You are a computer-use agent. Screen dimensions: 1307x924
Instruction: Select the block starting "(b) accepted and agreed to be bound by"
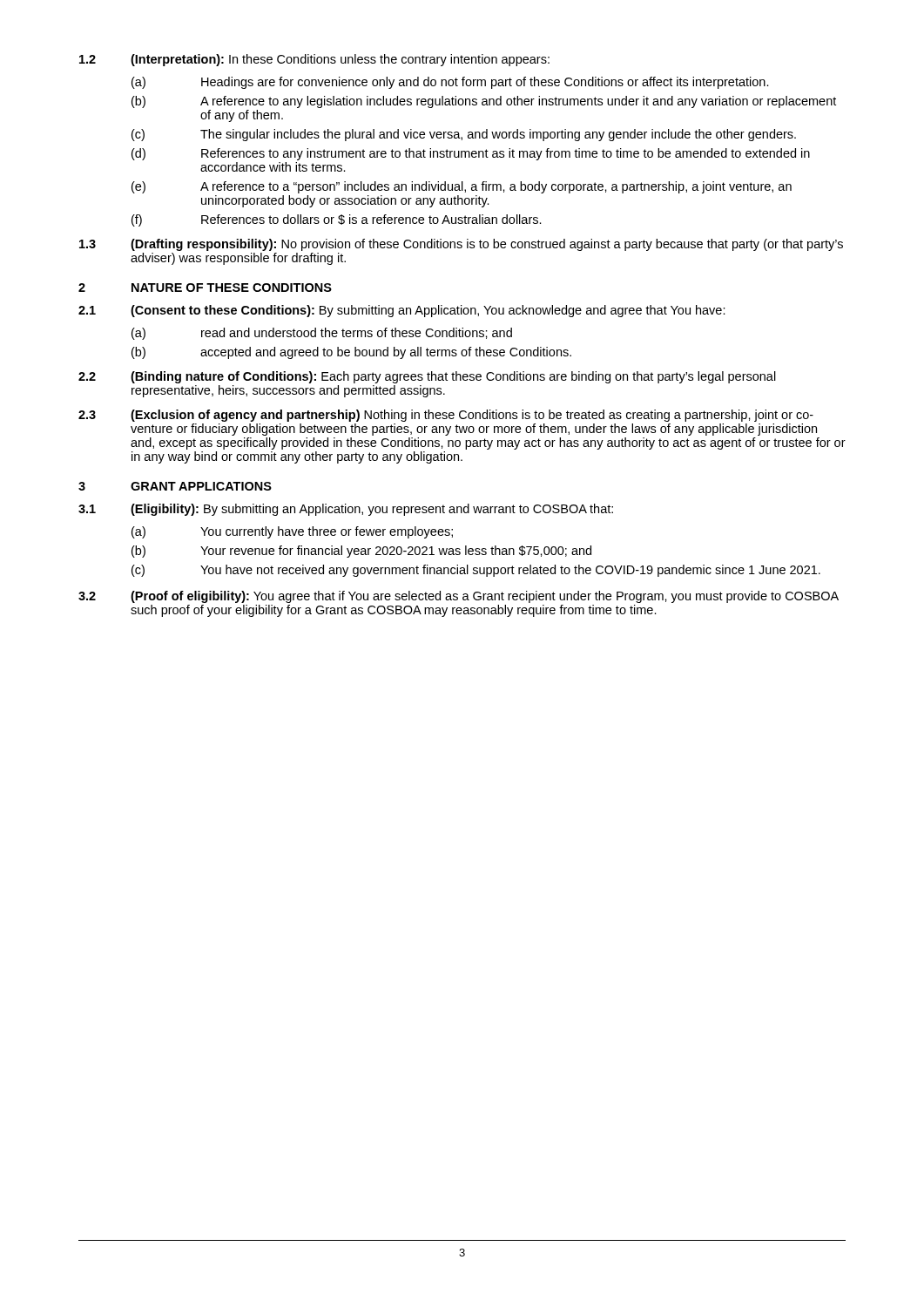tap(488, 352)
